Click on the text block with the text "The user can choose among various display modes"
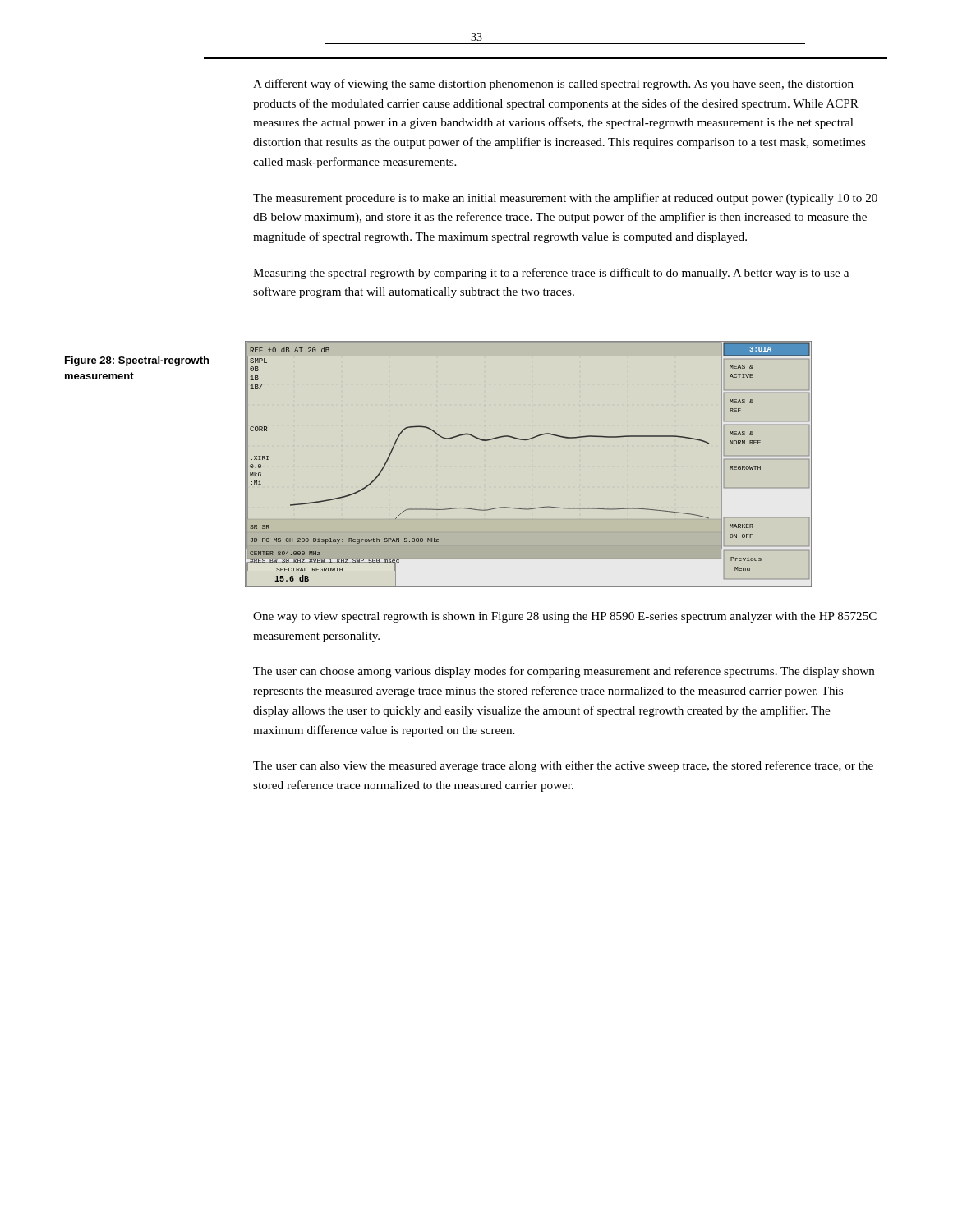Screen dimensions: 1232x953 click(564, 700)
